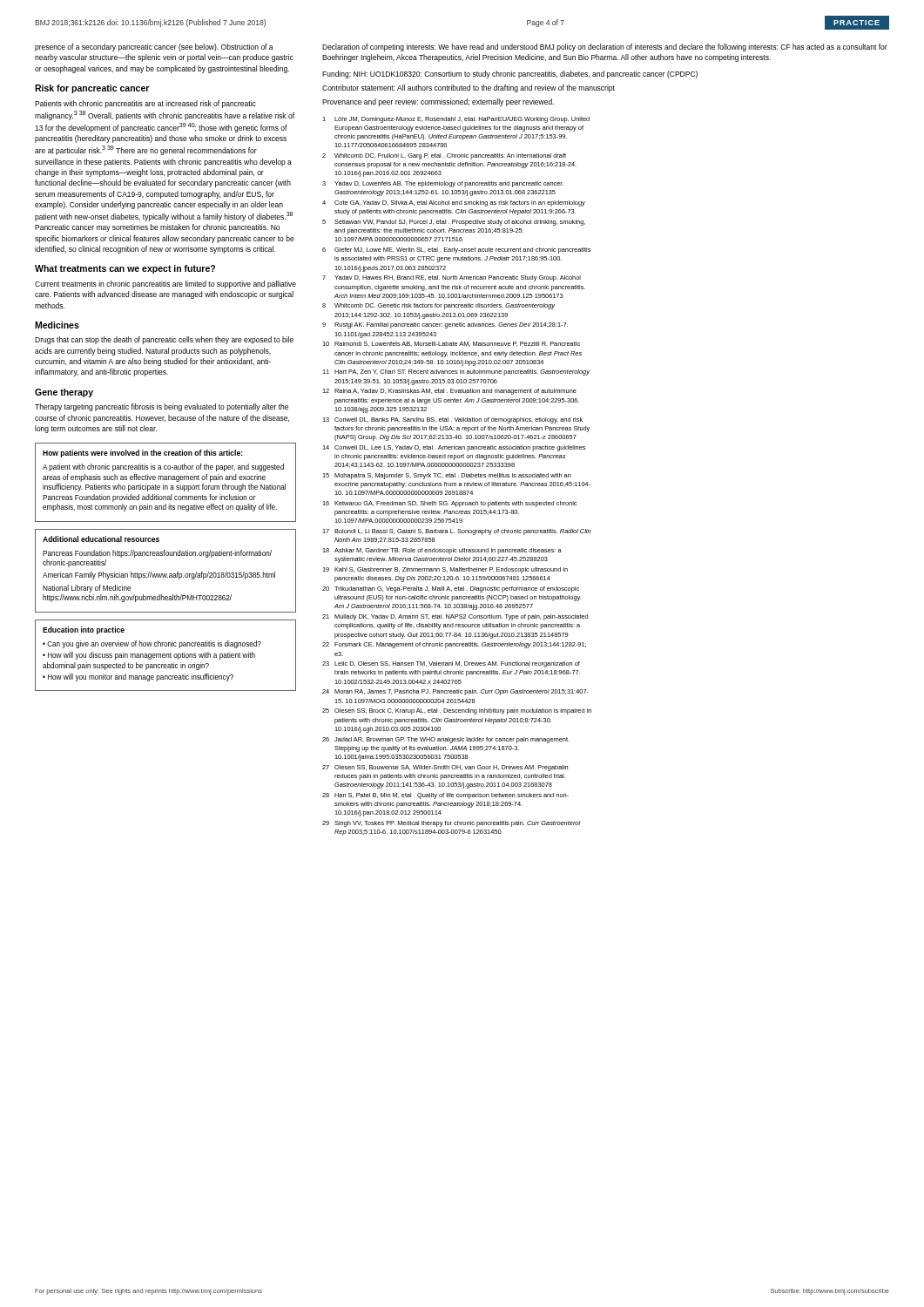
Task: Find the element starting "Therapy targeting pancreatic fibrosis"
Action: click(162, 418)
